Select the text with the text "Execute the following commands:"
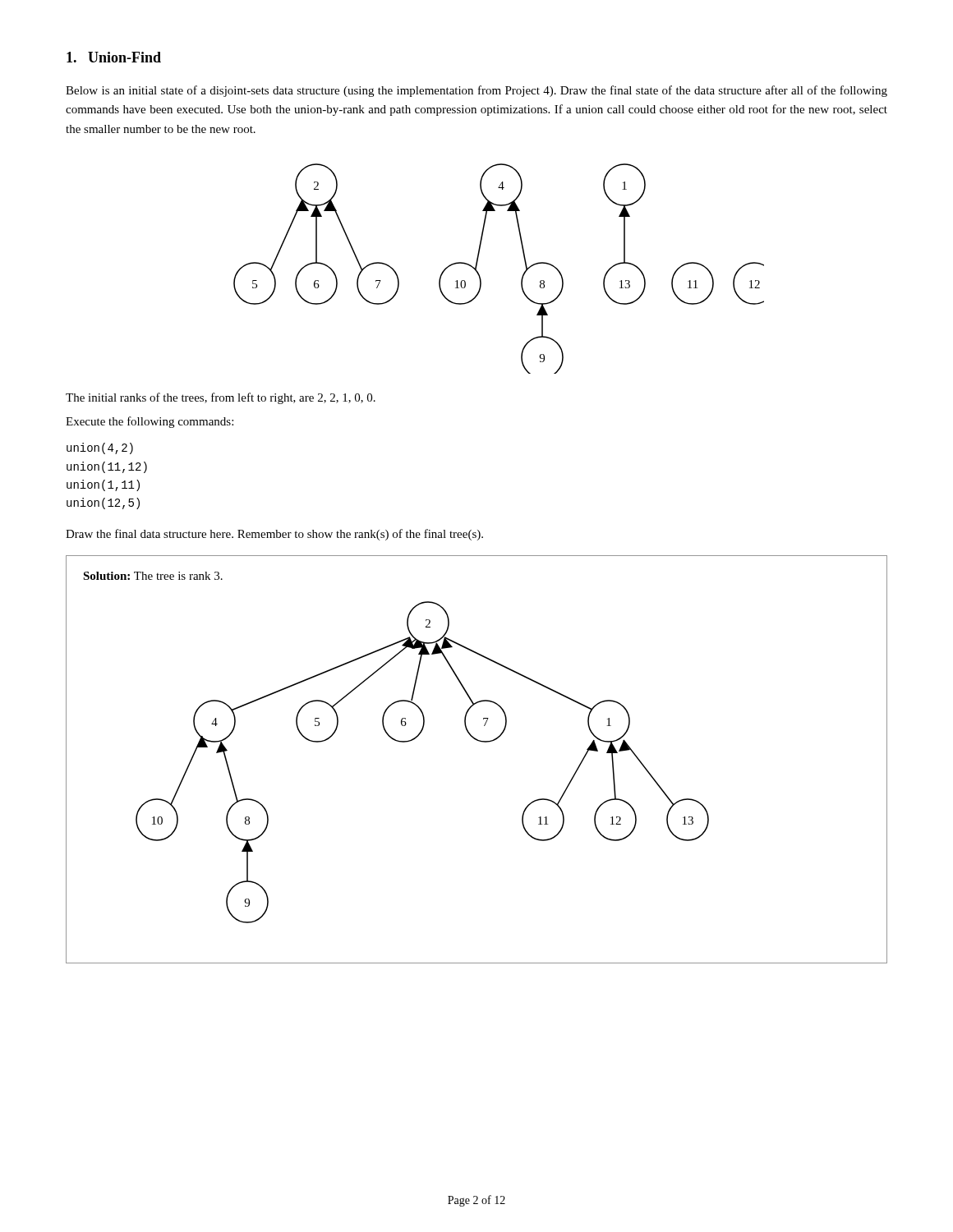Image resolution: width=953 pixels, height=1232 pixels. click(150, 421)
